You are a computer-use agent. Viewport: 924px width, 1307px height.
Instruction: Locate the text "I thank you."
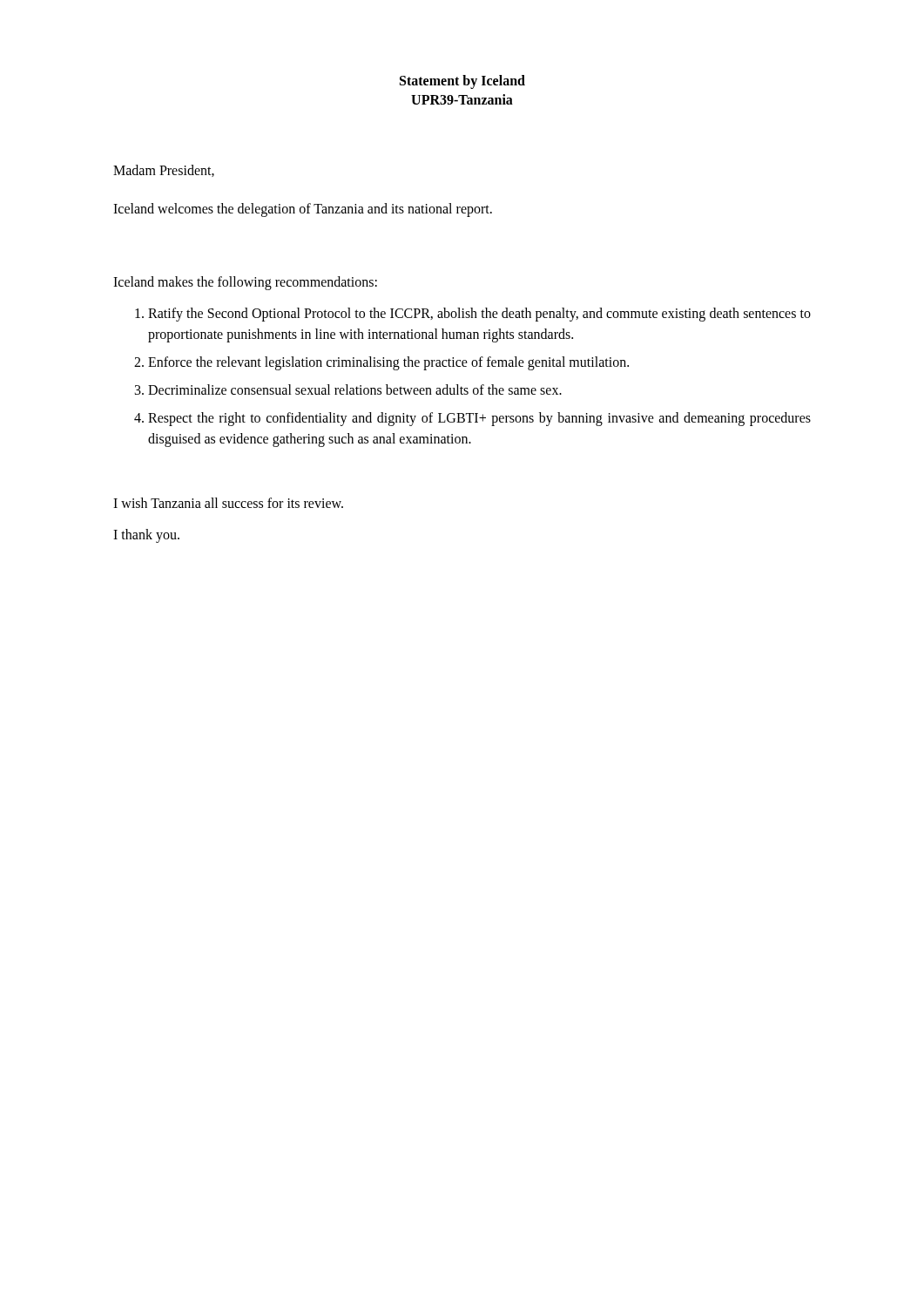click(x=146, y=536)
